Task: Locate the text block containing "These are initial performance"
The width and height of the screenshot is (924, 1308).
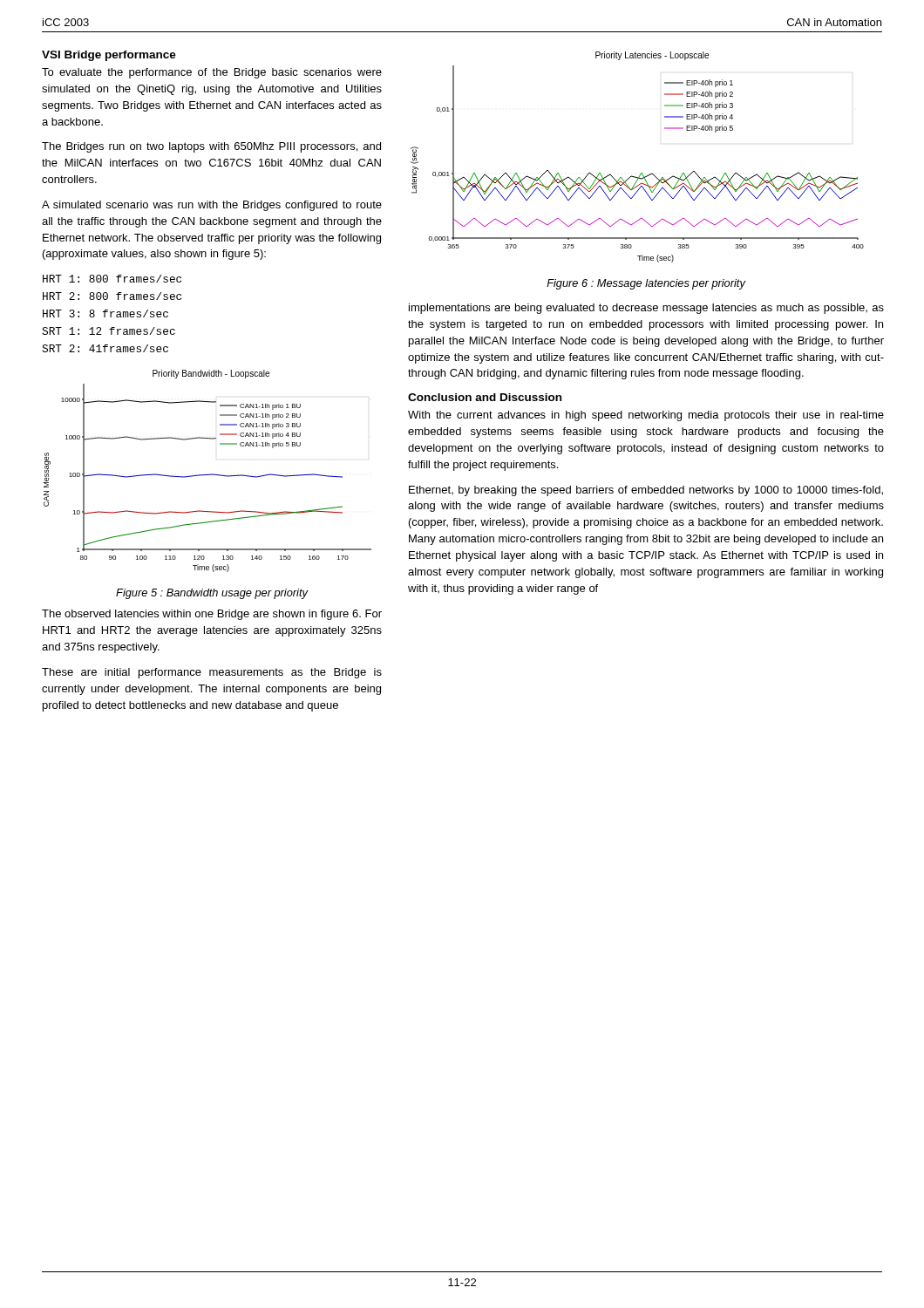Action: point(212,688)
